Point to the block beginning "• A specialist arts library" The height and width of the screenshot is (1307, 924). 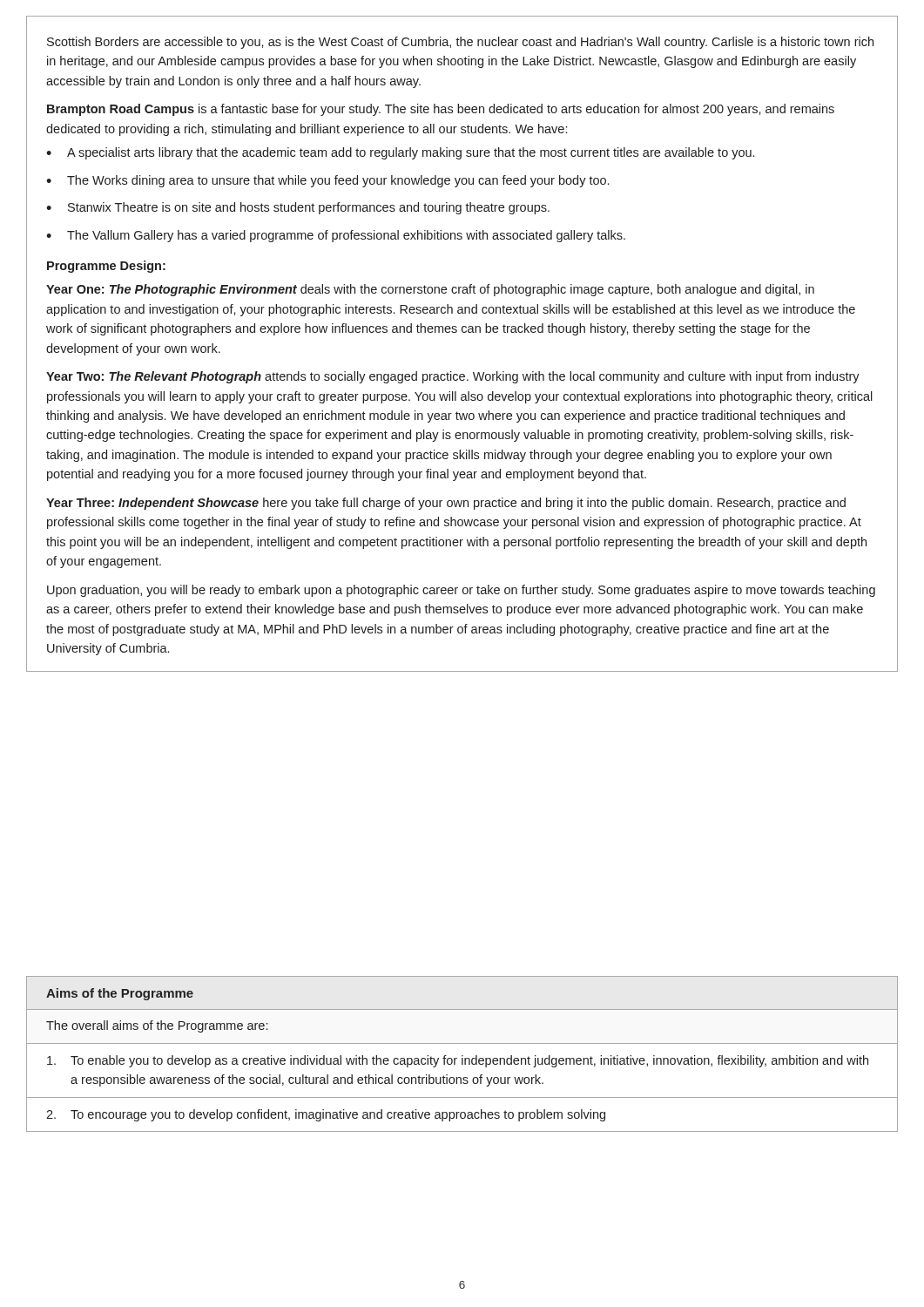401,154
